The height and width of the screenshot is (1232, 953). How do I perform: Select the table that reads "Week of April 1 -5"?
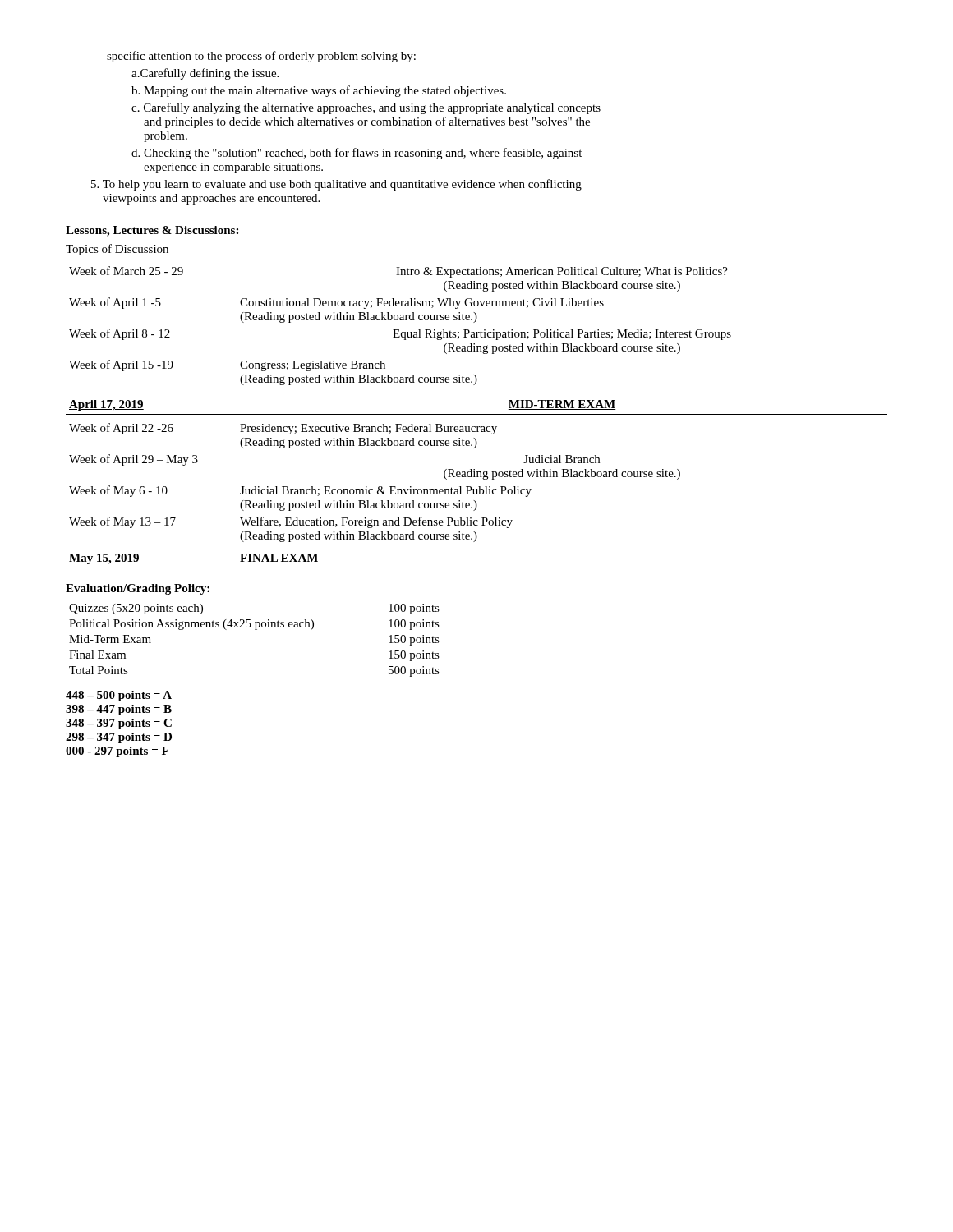click(476, 325)
